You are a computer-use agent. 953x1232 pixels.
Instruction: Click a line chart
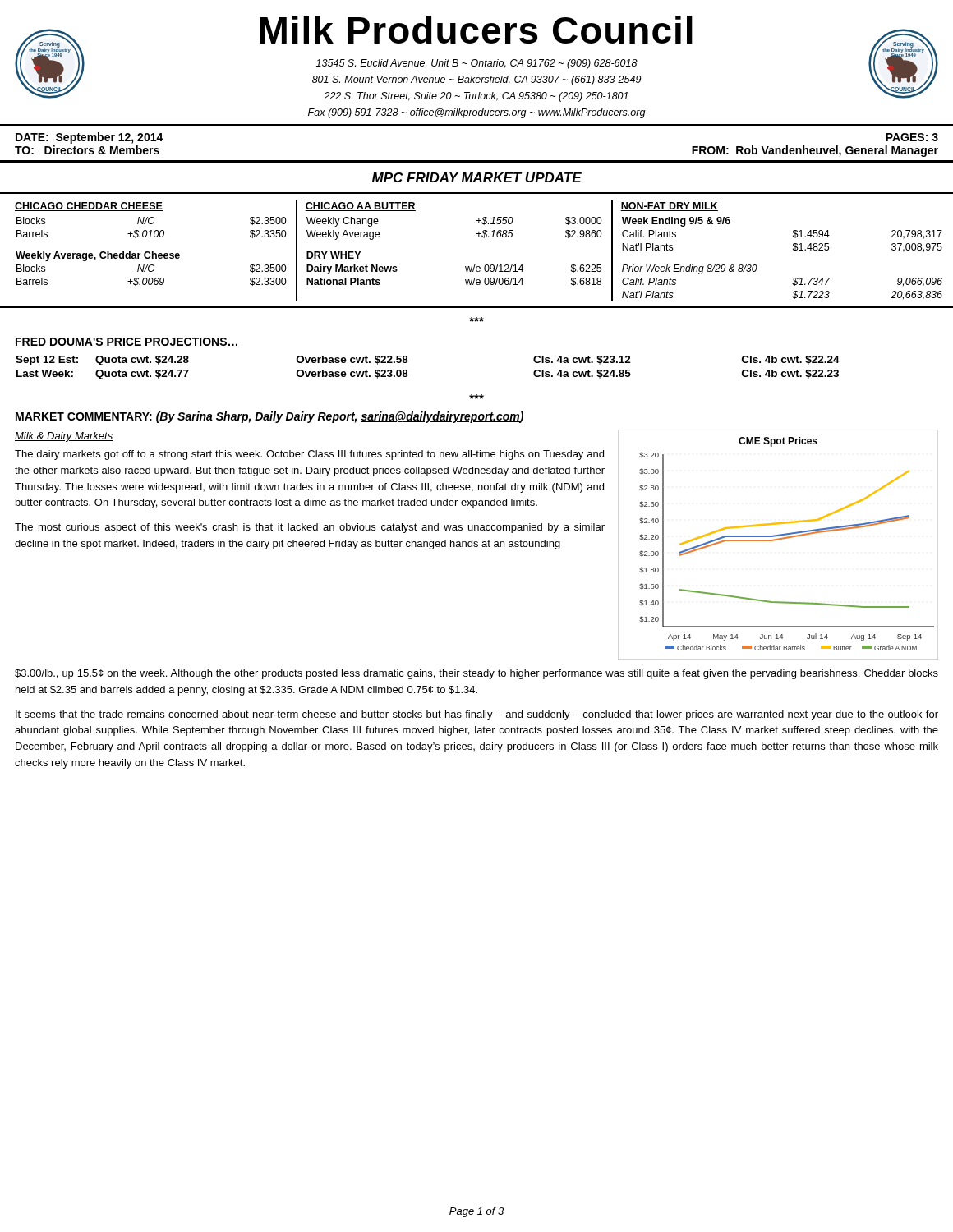pos(778,546)
